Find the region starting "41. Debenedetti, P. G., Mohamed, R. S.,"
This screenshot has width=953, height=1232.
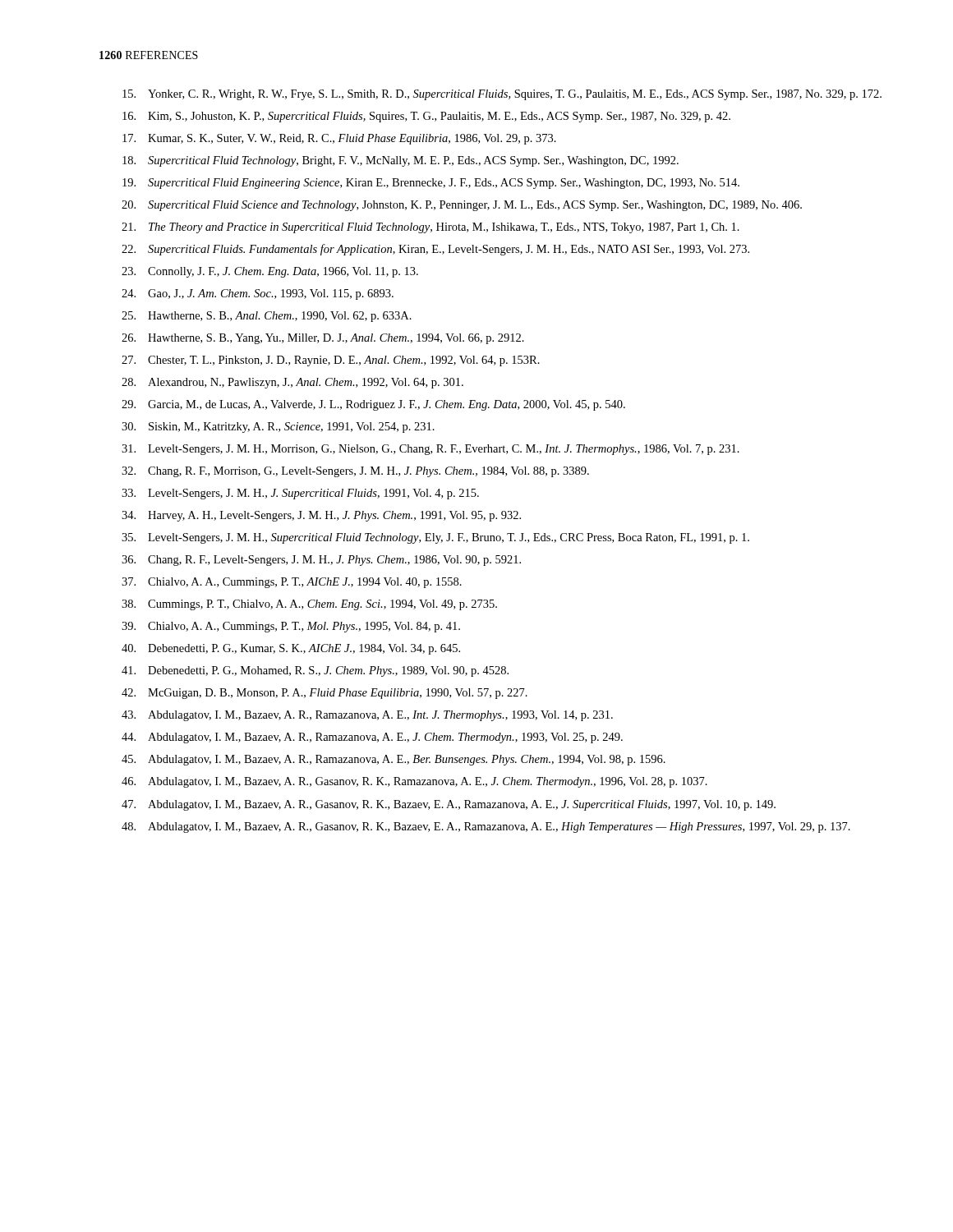pos(493,671)
